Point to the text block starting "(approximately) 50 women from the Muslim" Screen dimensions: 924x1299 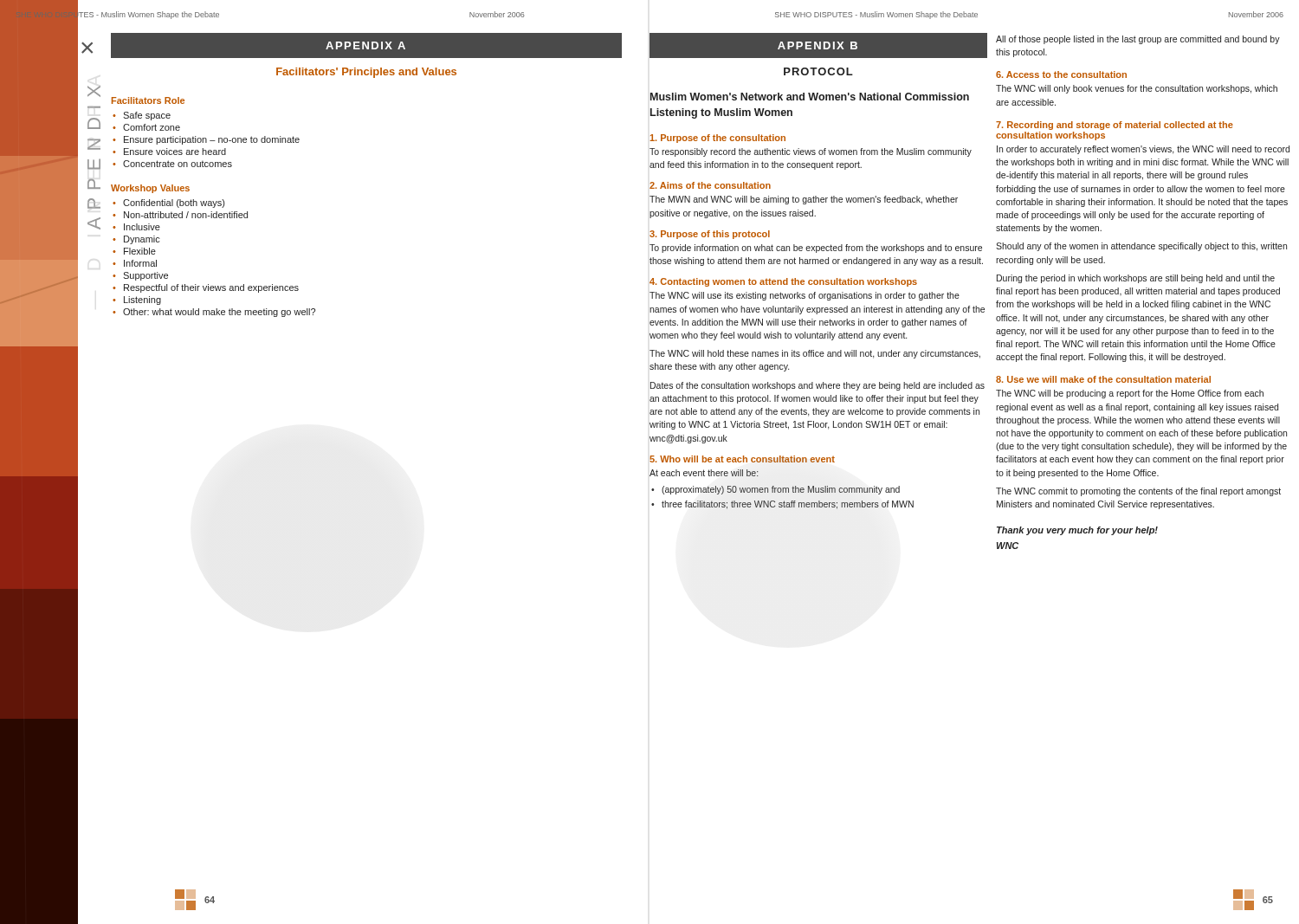point(781,489)
